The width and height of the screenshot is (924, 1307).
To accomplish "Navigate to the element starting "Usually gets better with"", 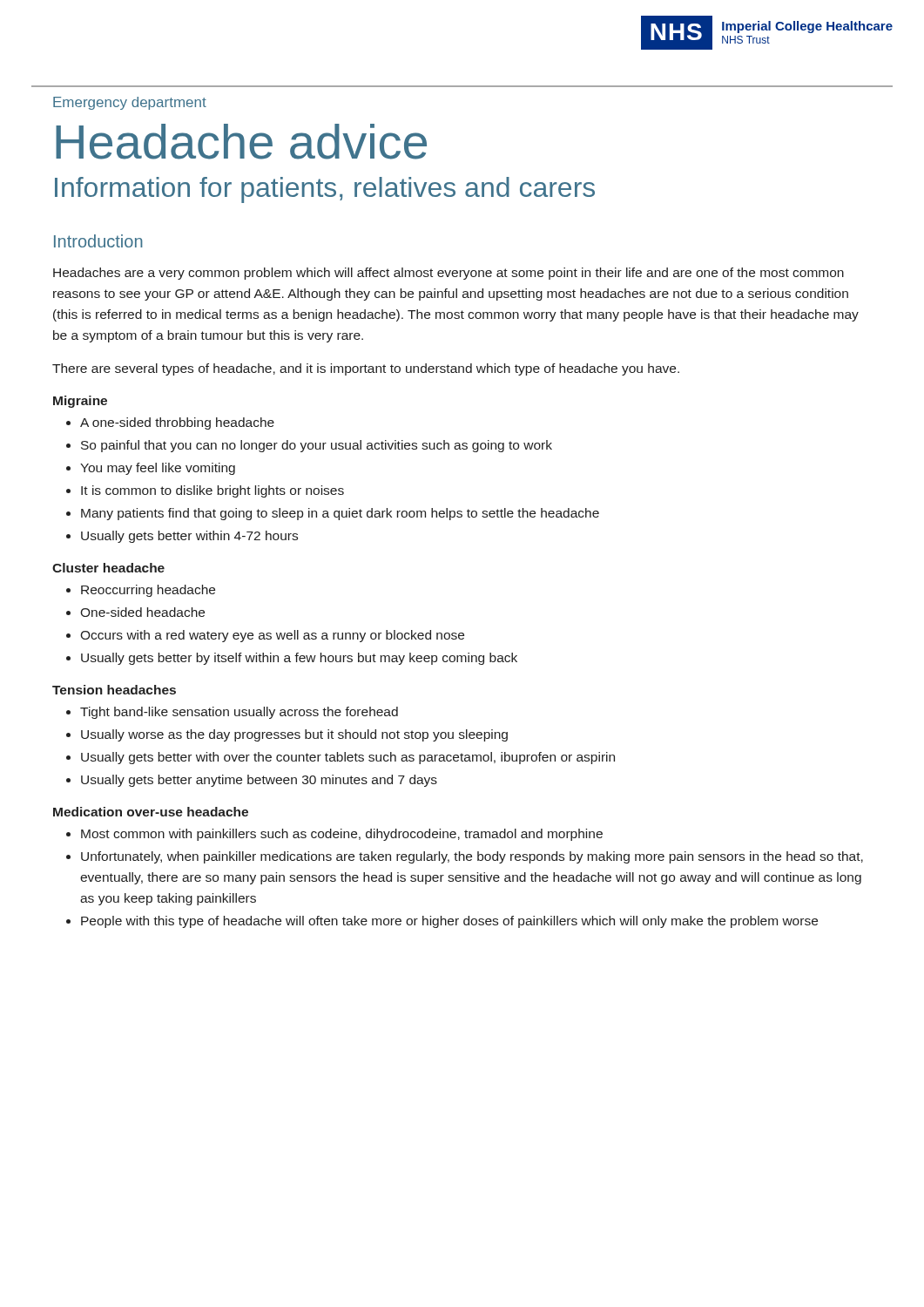I will (x=348, y=757).
